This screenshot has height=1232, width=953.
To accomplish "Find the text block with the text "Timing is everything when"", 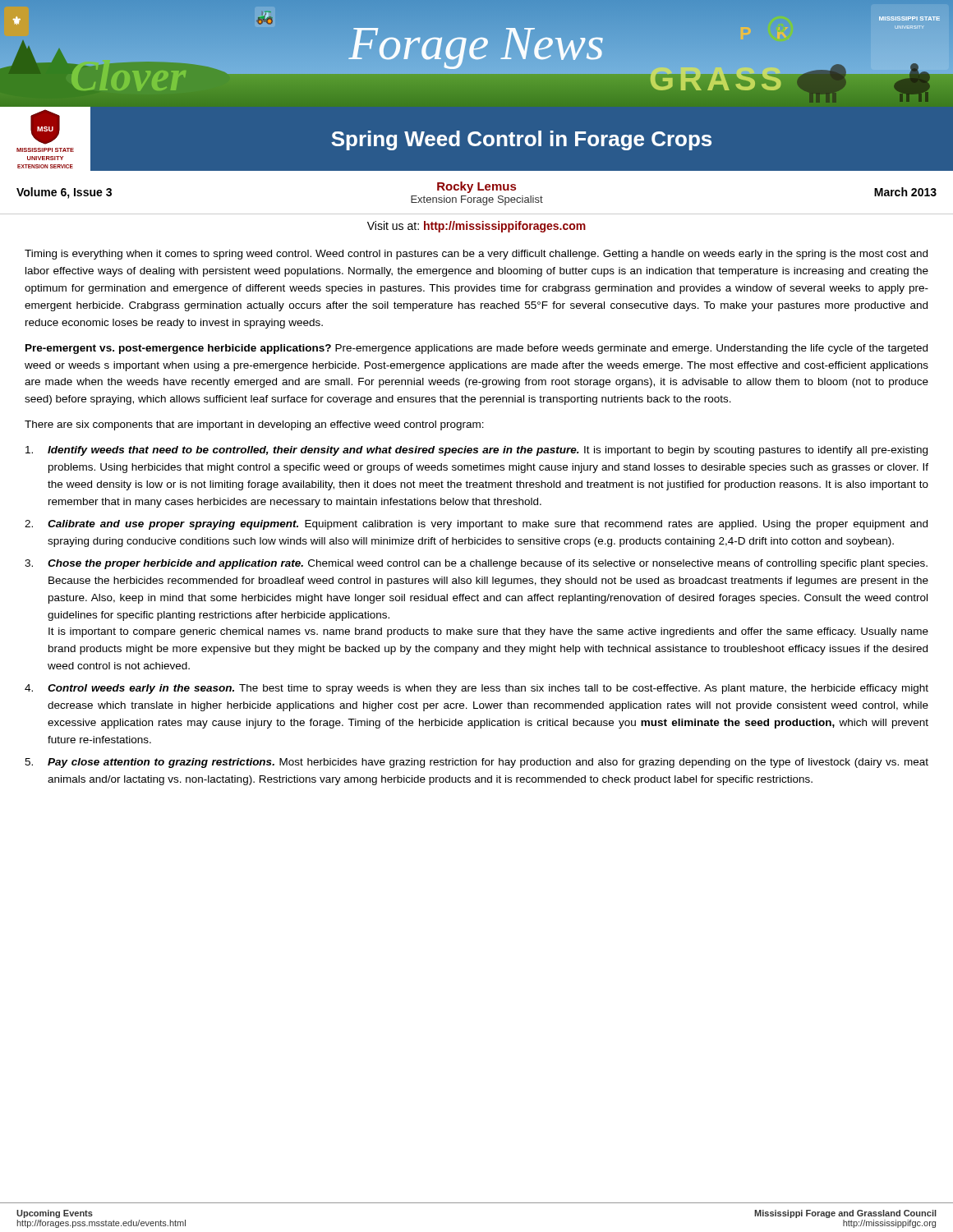I will point(476,288).
